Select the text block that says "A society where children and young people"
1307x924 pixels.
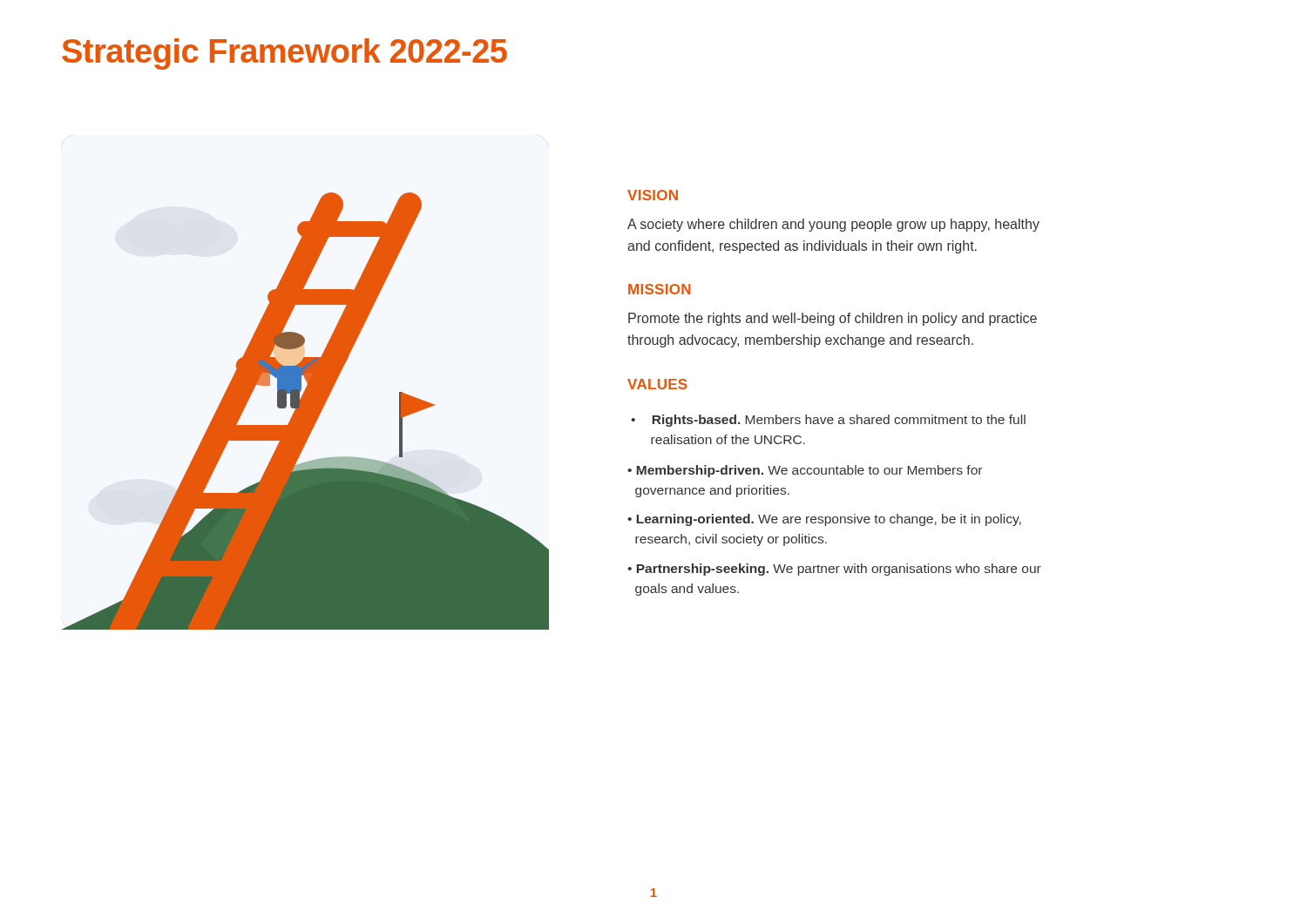(x=833, y=235)
